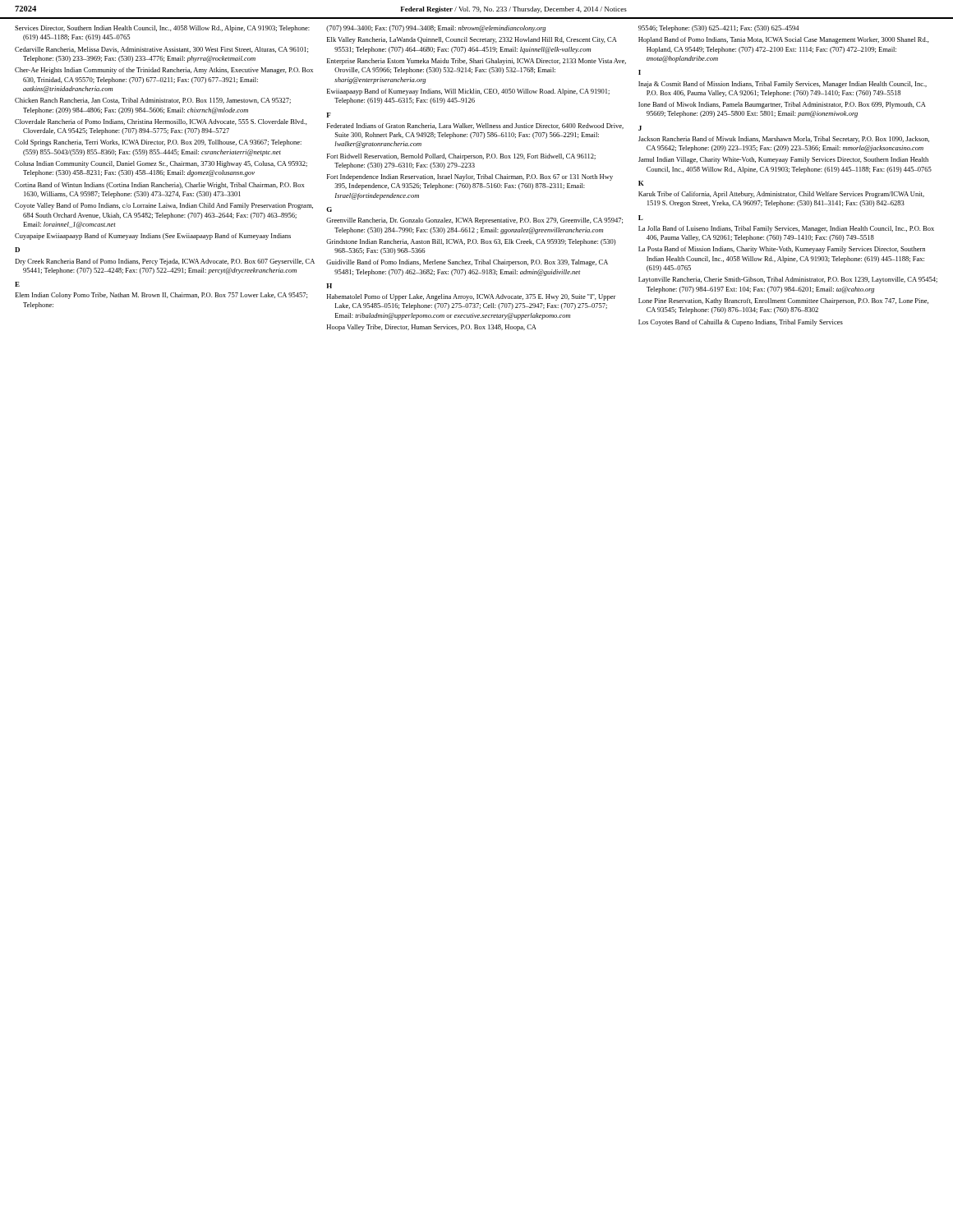Click the passage that begins "Fort Independence Indian Reservation, Israel"
The height and width of the screenshot is (1232, 953).
coord(470,186)
